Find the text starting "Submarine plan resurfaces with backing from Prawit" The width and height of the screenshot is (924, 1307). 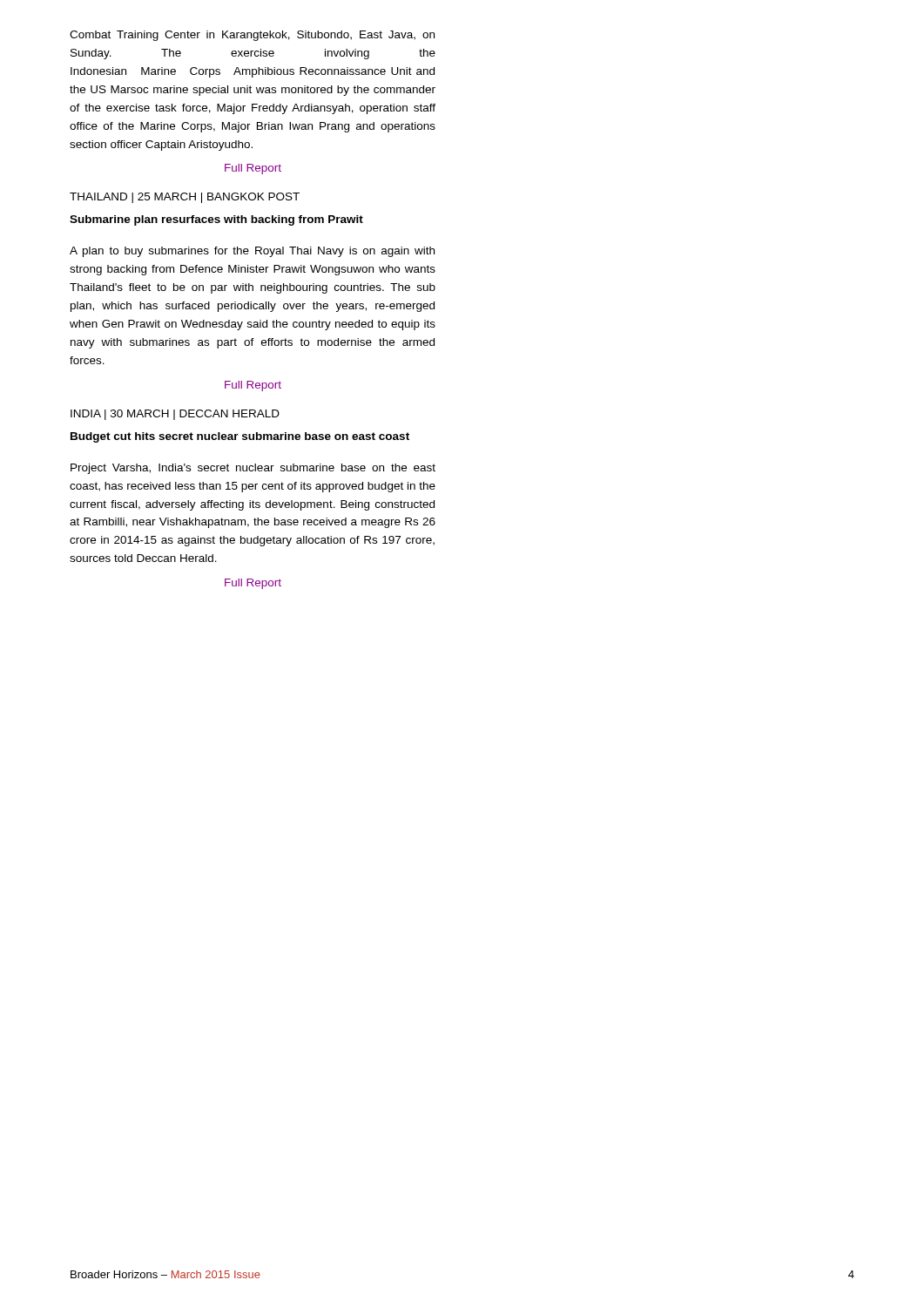coord(216,220)
